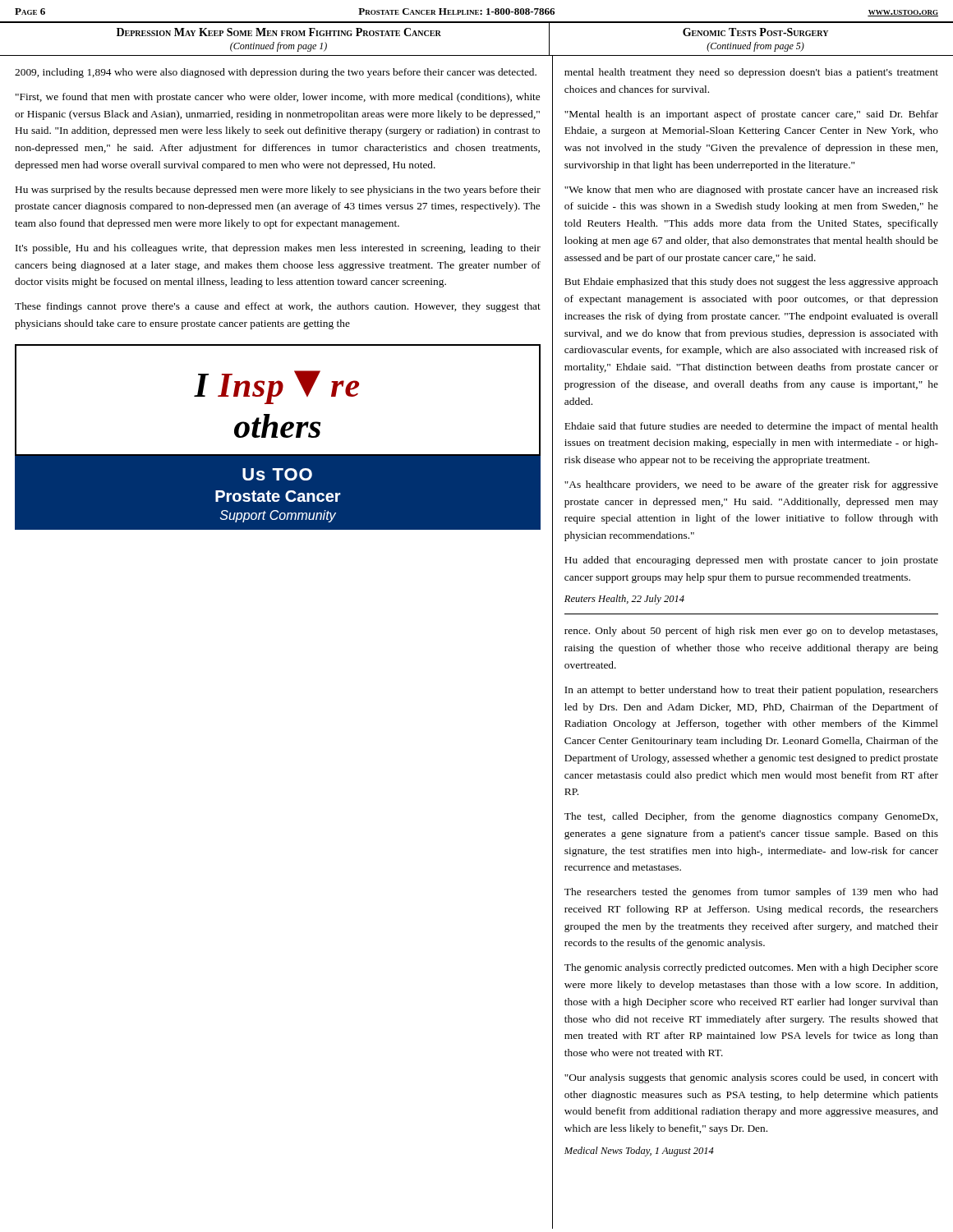Find the text block containing "But Ehdaie emphasized that this study"

click(751, 341)
